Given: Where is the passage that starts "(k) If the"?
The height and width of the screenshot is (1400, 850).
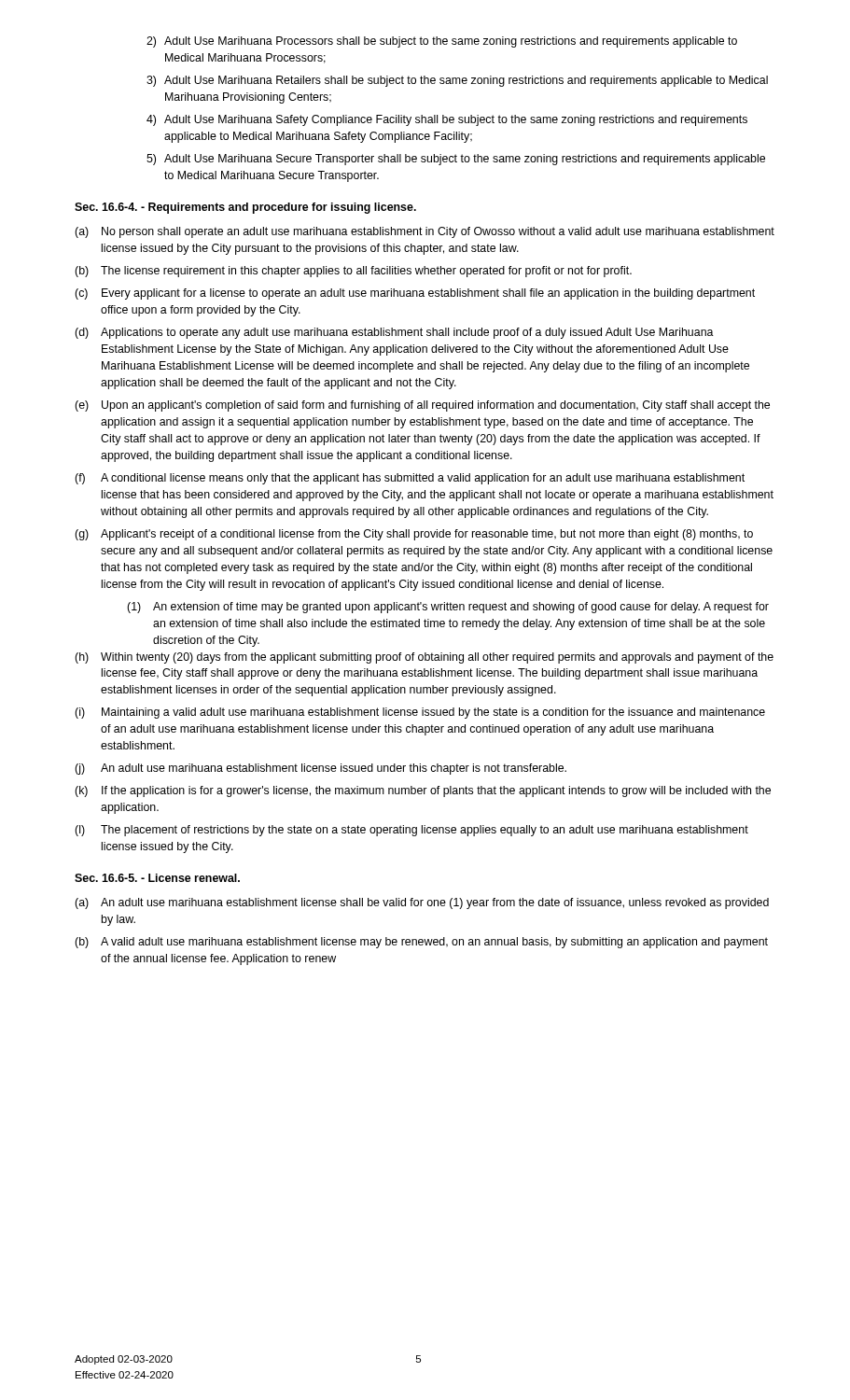Looking at the screenshot, I should [425, 800].
